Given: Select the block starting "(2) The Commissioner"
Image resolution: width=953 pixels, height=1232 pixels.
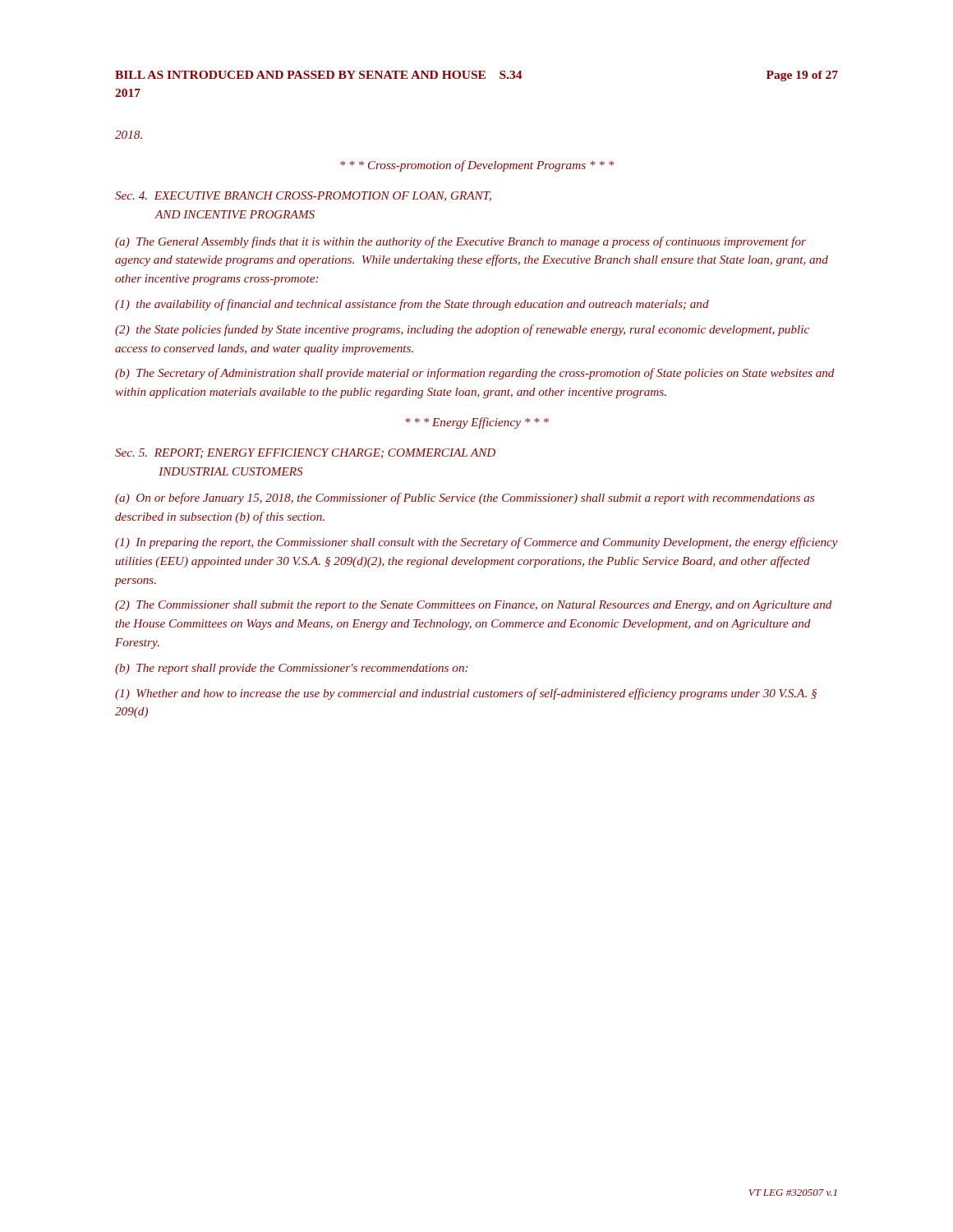Looking at the screenshot, I should tap(473, 623).
